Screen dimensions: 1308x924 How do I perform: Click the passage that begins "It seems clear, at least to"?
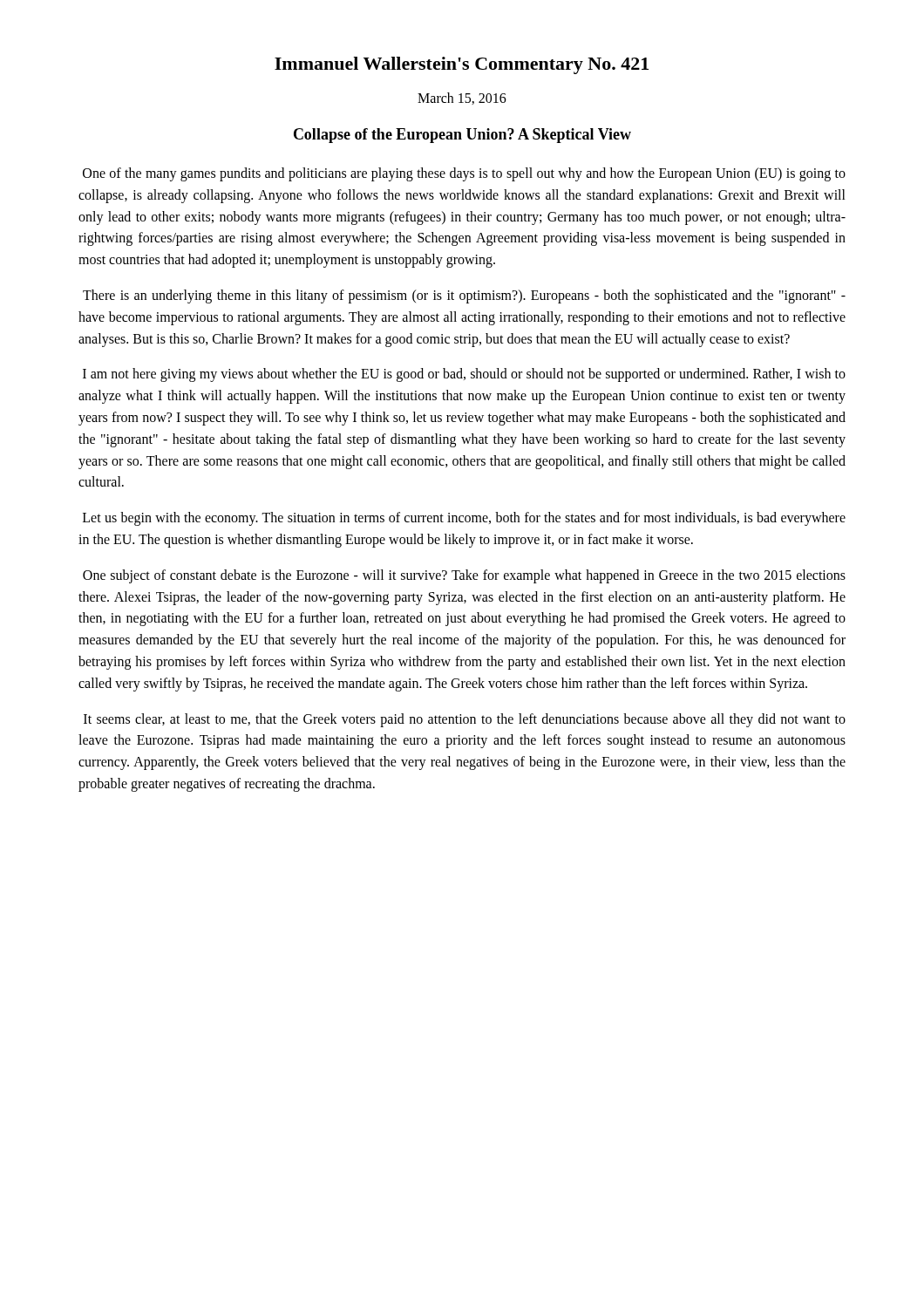462,751
